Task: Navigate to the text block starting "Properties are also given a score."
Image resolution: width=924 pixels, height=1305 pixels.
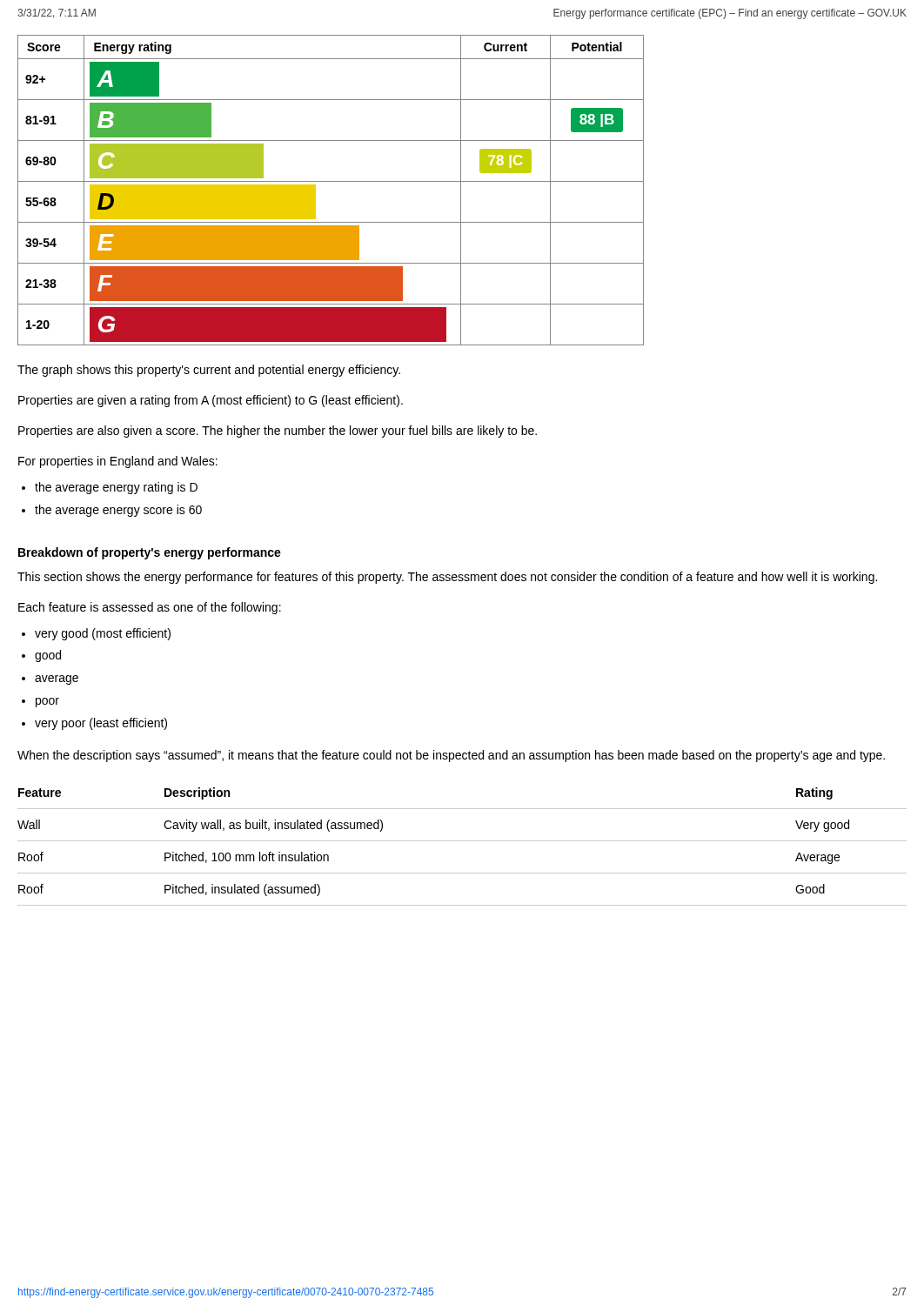Action: tap(278, 431)
